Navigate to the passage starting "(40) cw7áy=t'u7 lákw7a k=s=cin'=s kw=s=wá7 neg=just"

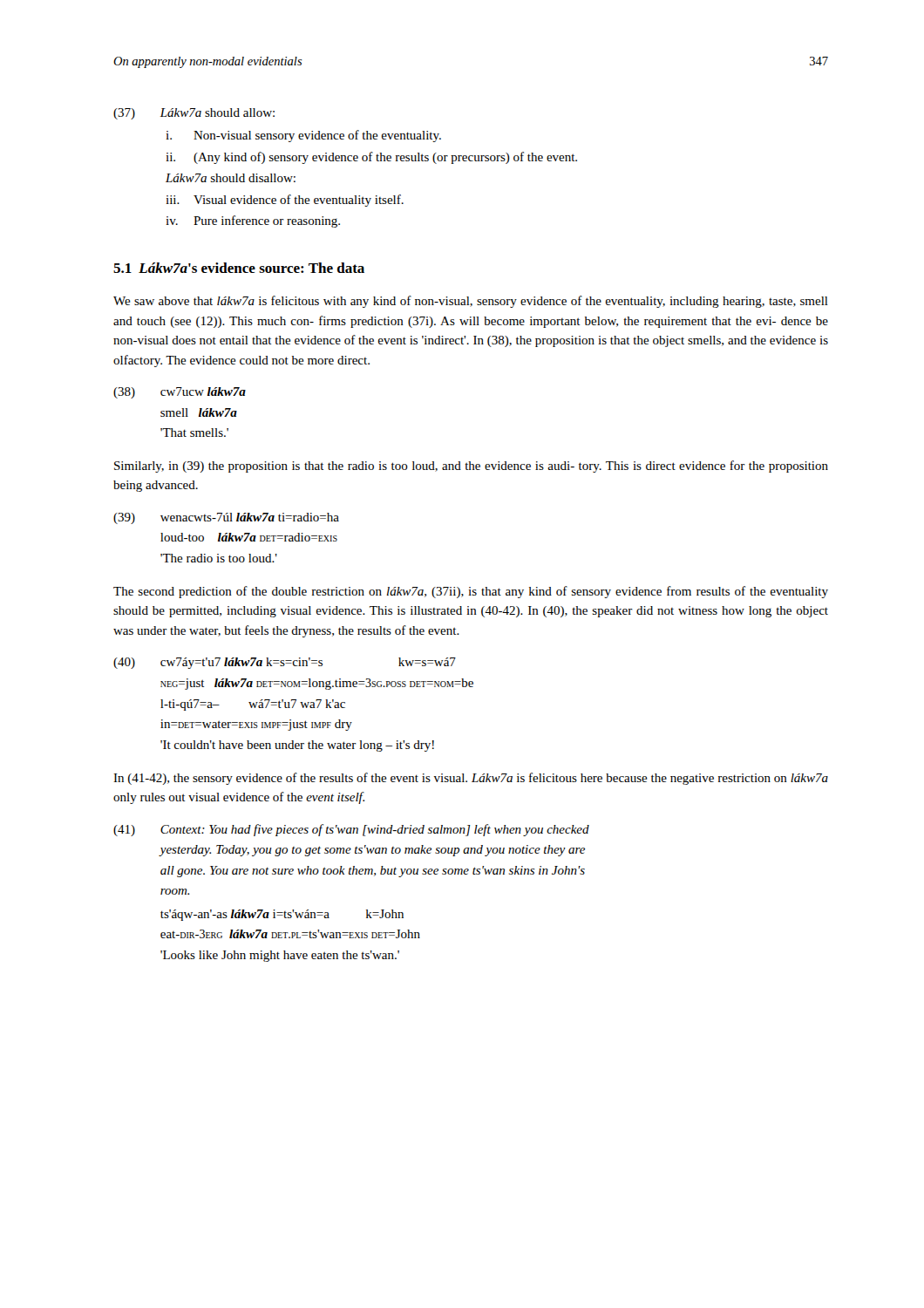pos(294,704)
